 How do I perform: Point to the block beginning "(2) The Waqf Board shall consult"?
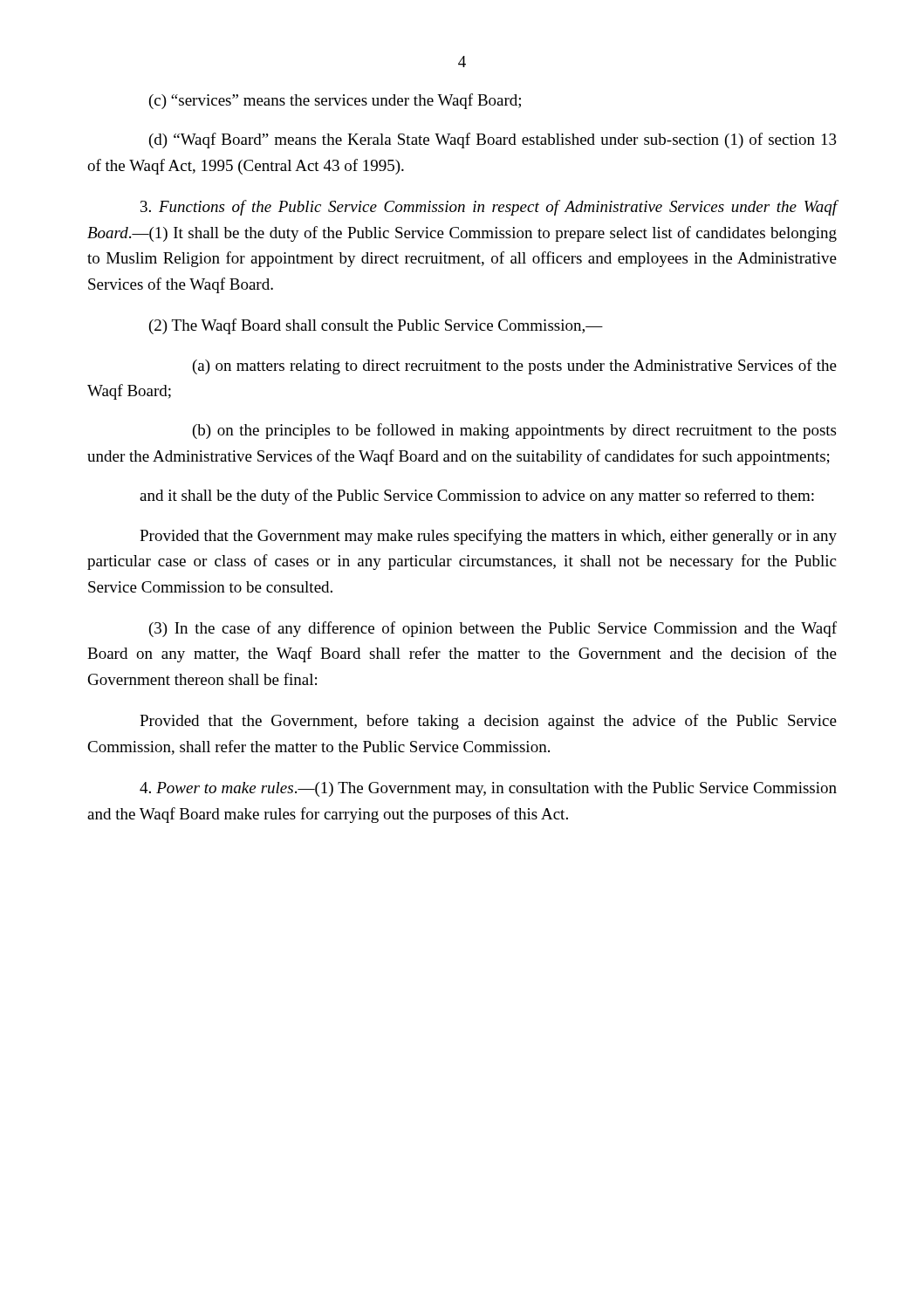click(375, 325)
